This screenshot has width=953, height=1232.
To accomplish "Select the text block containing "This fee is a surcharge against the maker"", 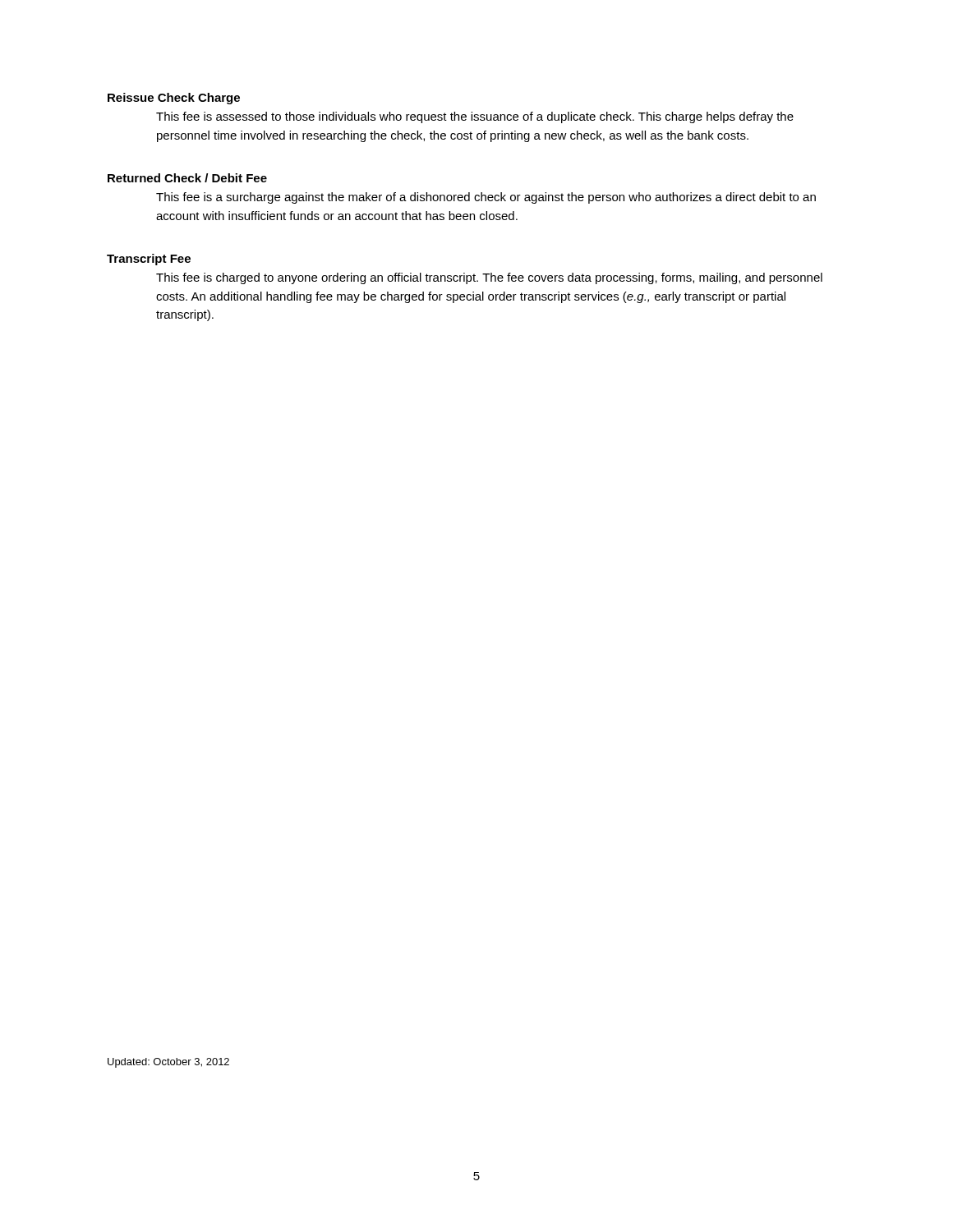I will point(486,206).
